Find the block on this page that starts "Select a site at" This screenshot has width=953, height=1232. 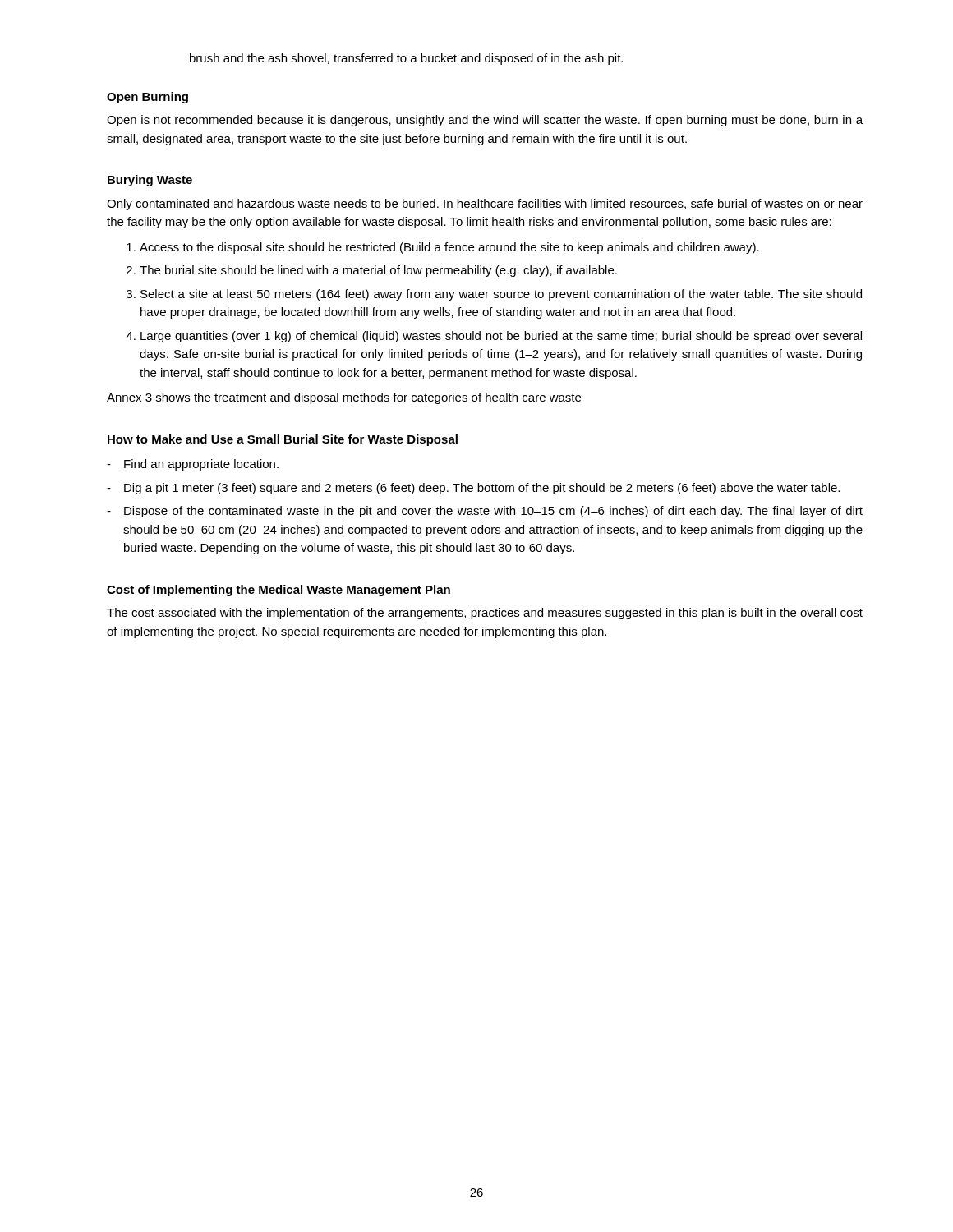click(501, 302)
